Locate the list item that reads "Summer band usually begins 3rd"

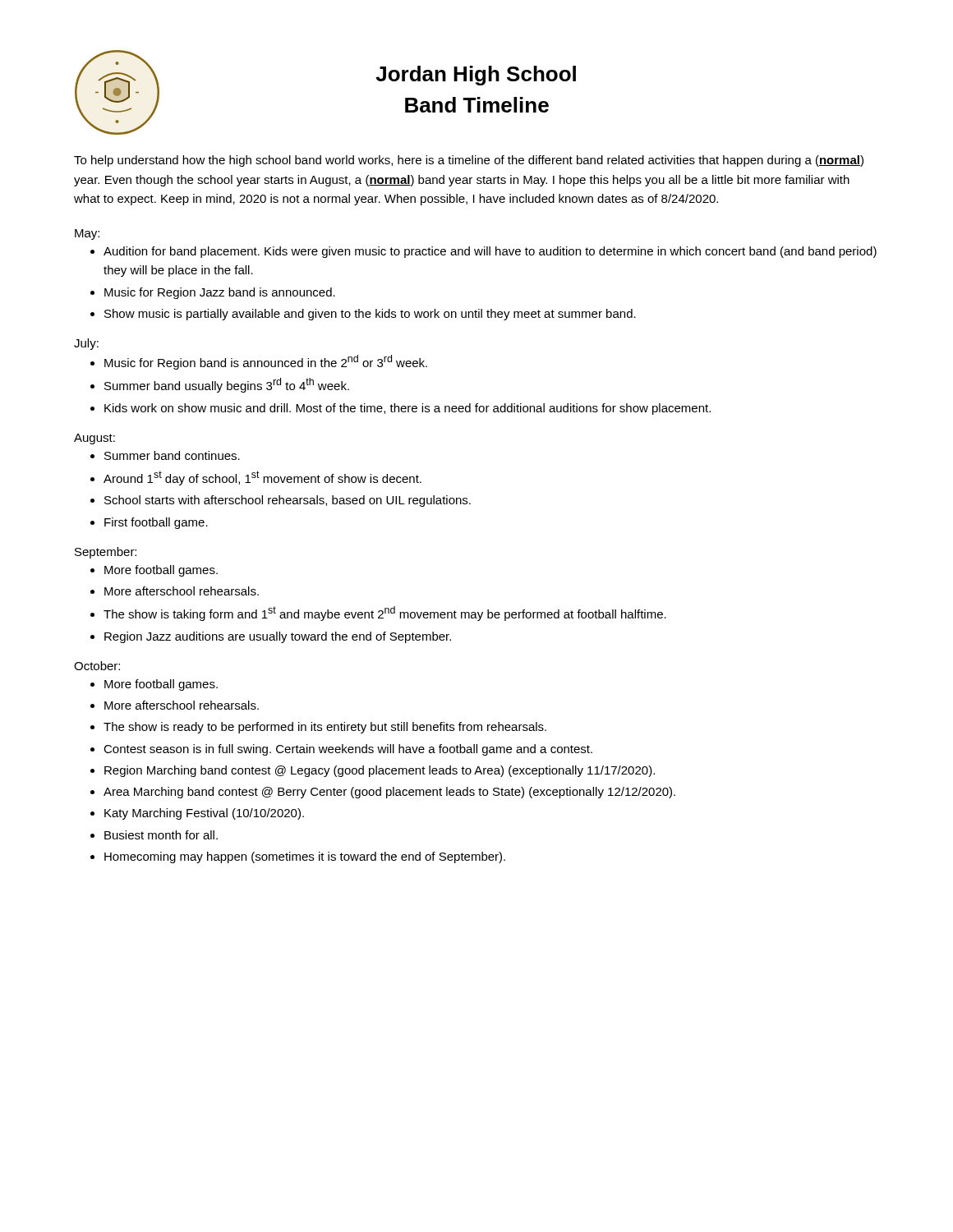[x=227, y=385]
